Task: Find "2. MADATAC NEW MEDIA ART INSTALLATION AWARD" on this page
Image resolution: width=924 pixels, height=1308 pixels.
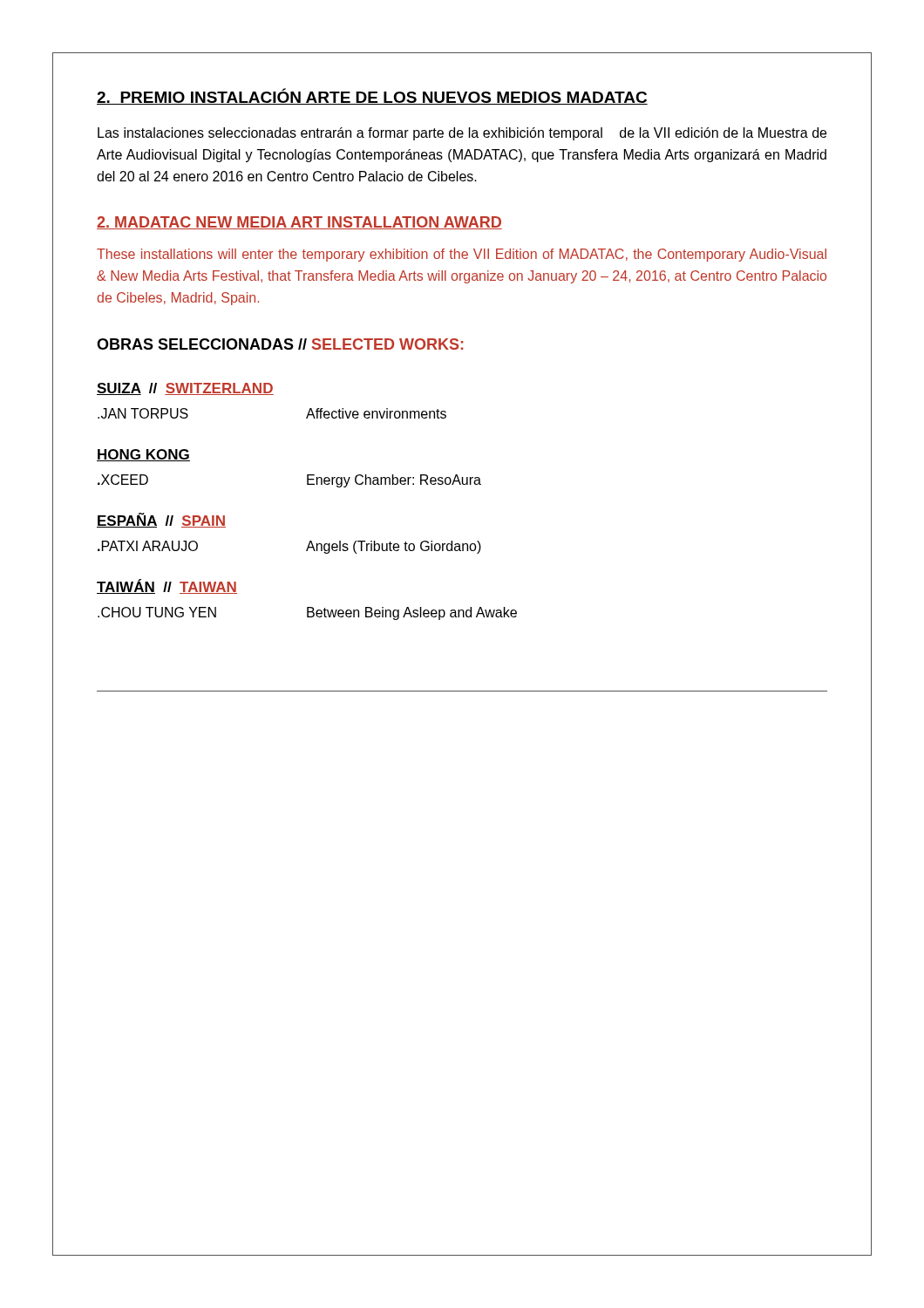Action: tap(299, 223)
